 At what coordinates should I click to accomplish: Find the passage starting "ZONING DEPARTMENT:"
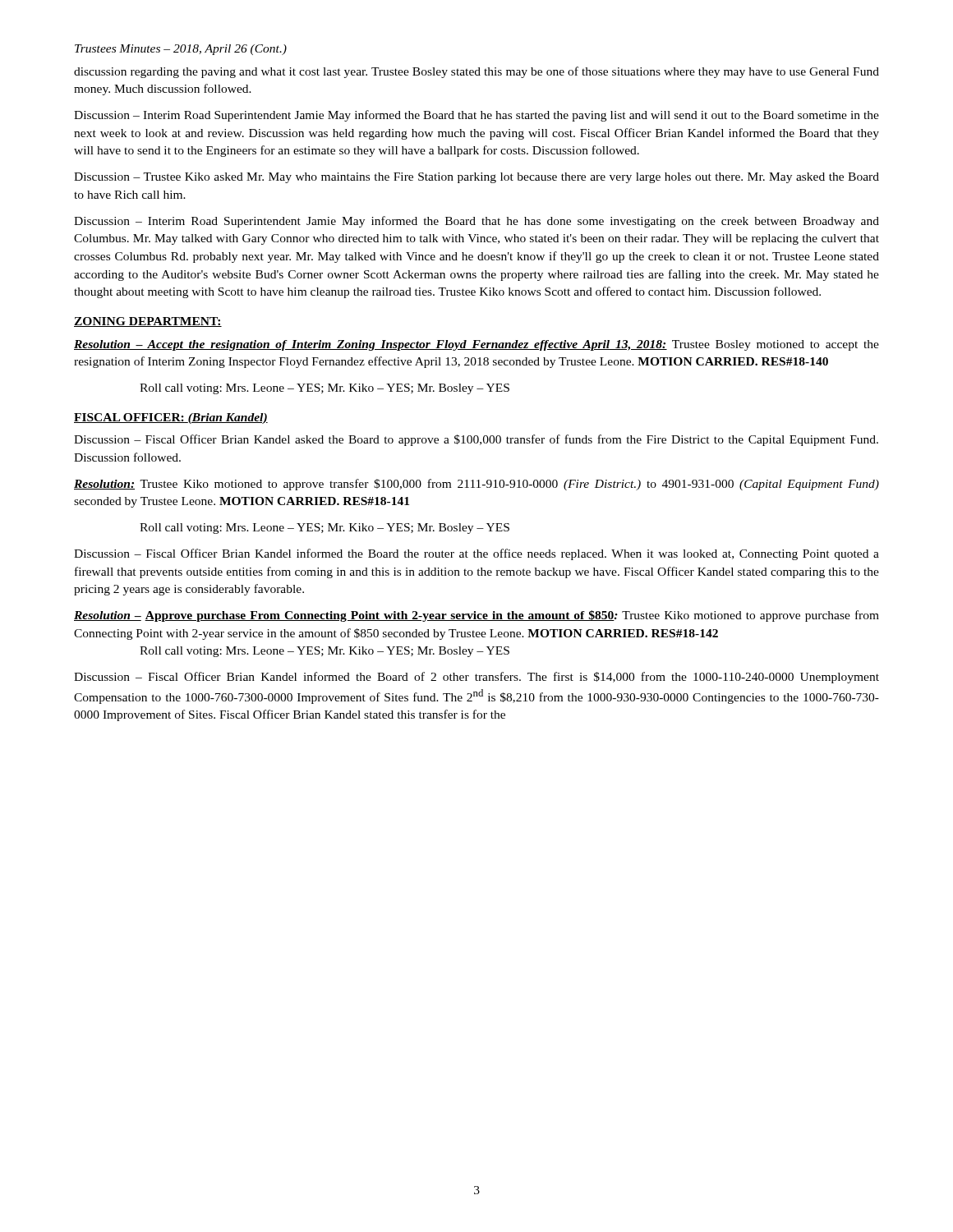coord(148,321)
